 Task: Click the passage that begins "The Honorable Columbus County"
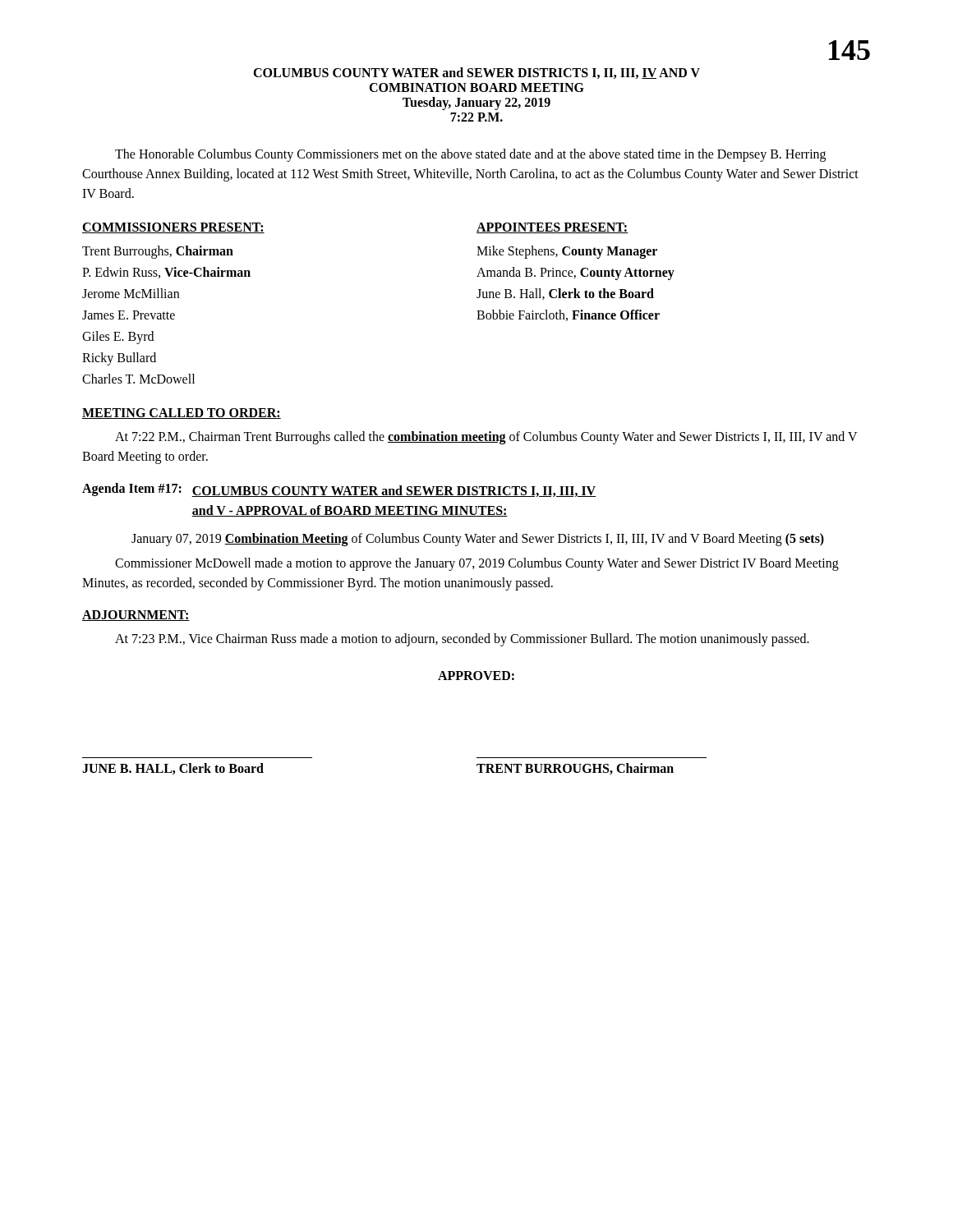click(470, 174)
